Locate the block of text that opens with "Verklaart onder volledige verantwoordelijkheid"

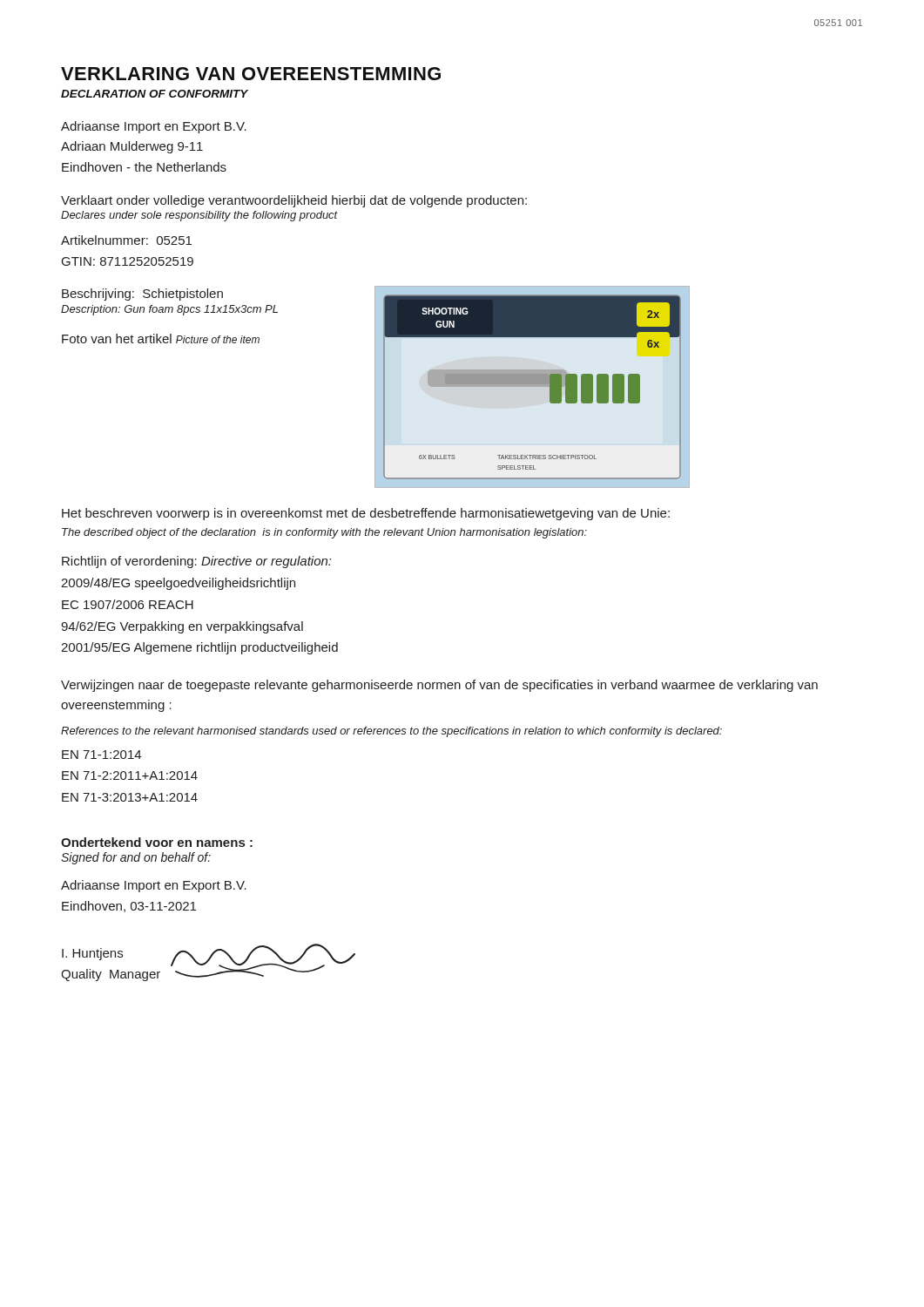pos(462,207)
